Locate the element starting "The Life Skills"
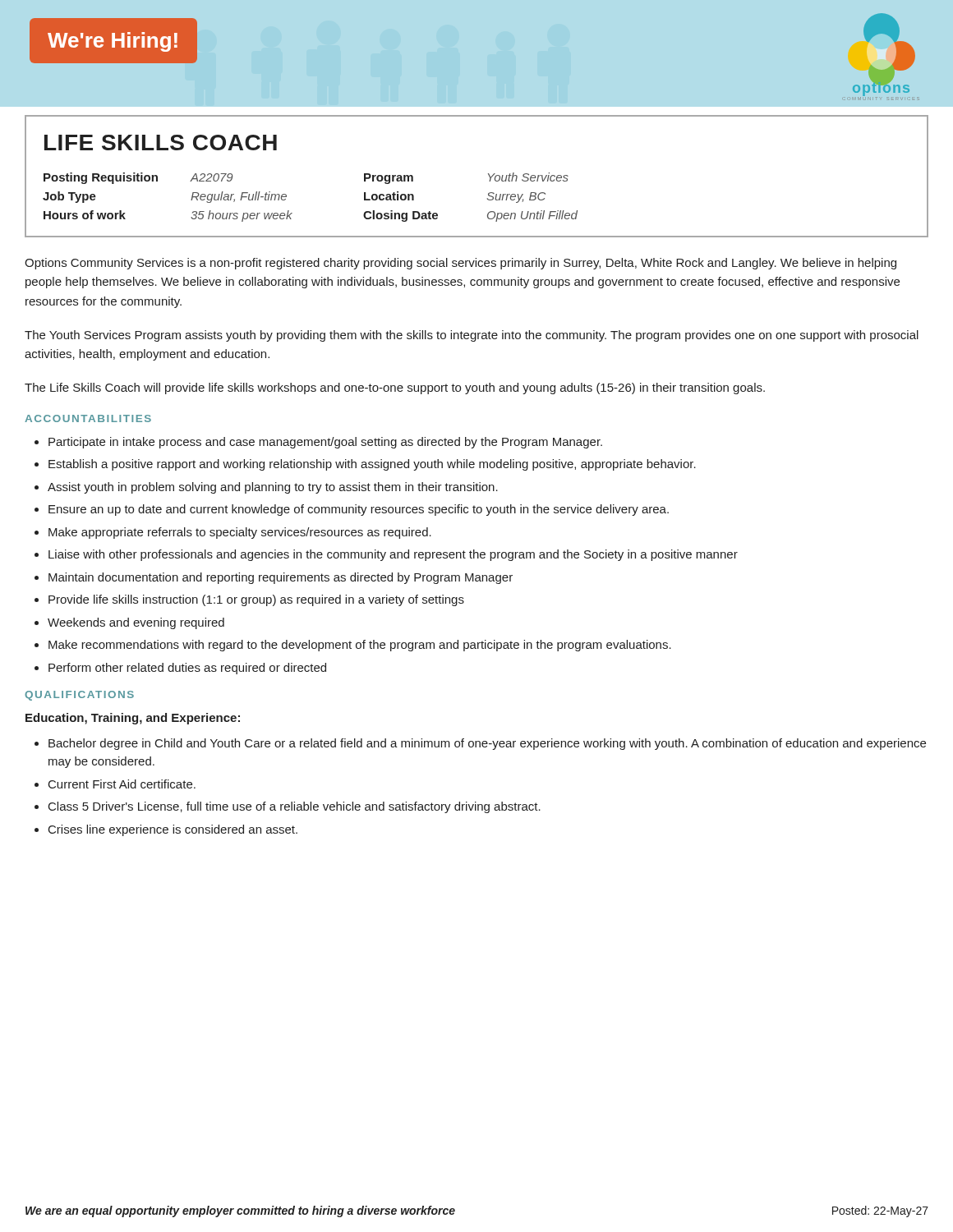Viewport: 953px width, 1232px height. point(395,387)
